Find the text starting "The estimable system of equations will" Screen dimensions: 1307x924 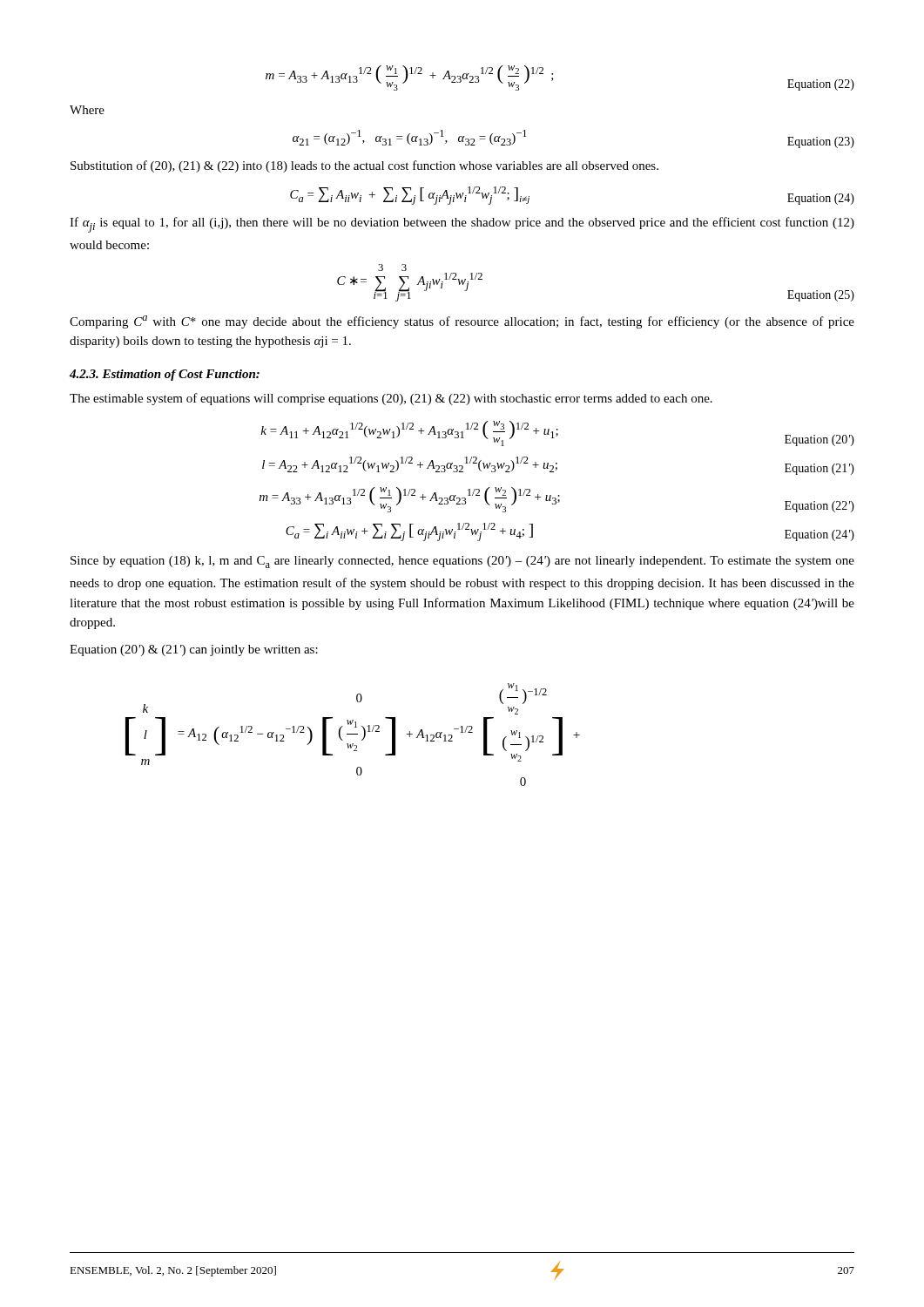click(391, 398)
